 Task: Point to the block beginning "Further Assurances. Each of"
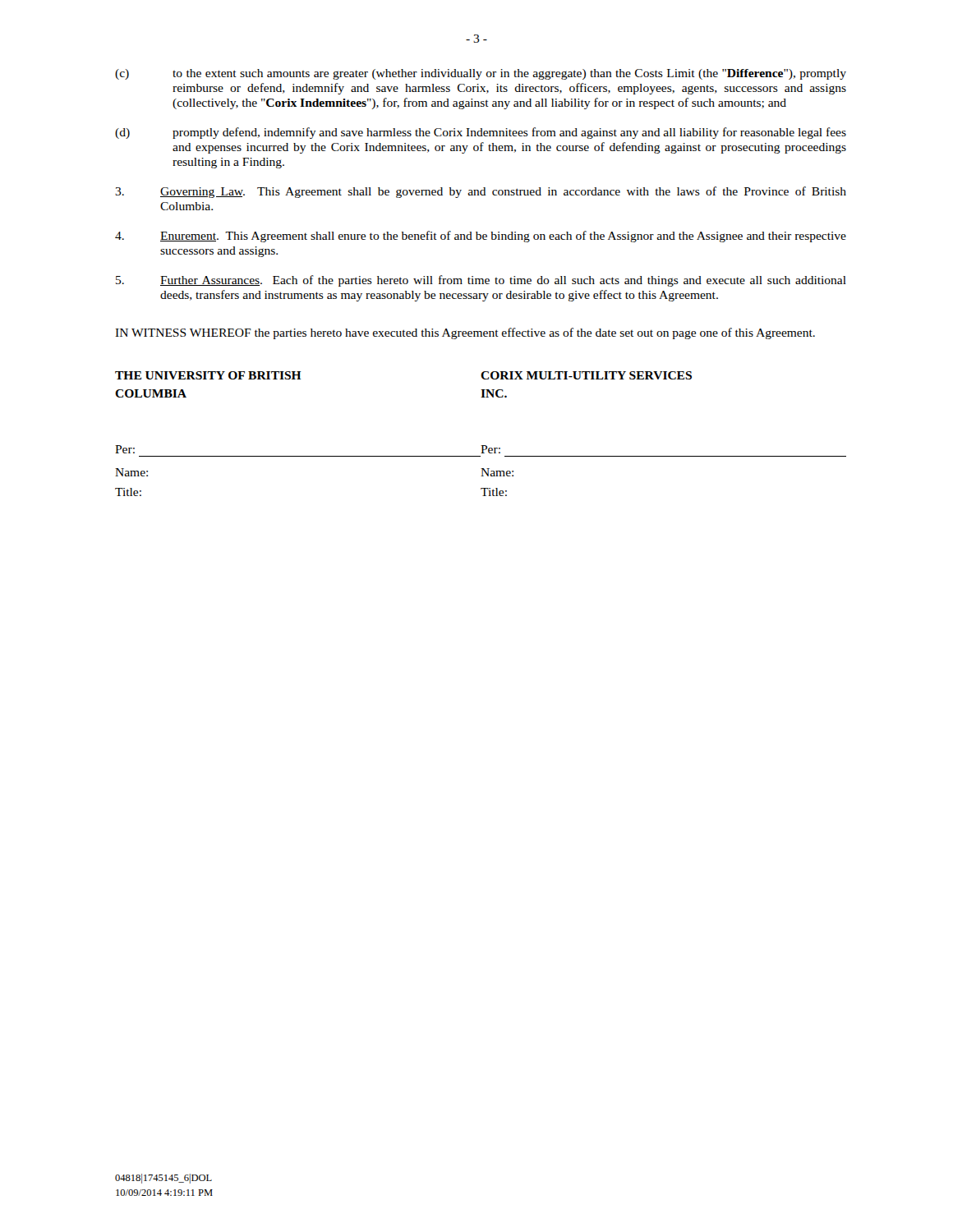pos(481,287)
